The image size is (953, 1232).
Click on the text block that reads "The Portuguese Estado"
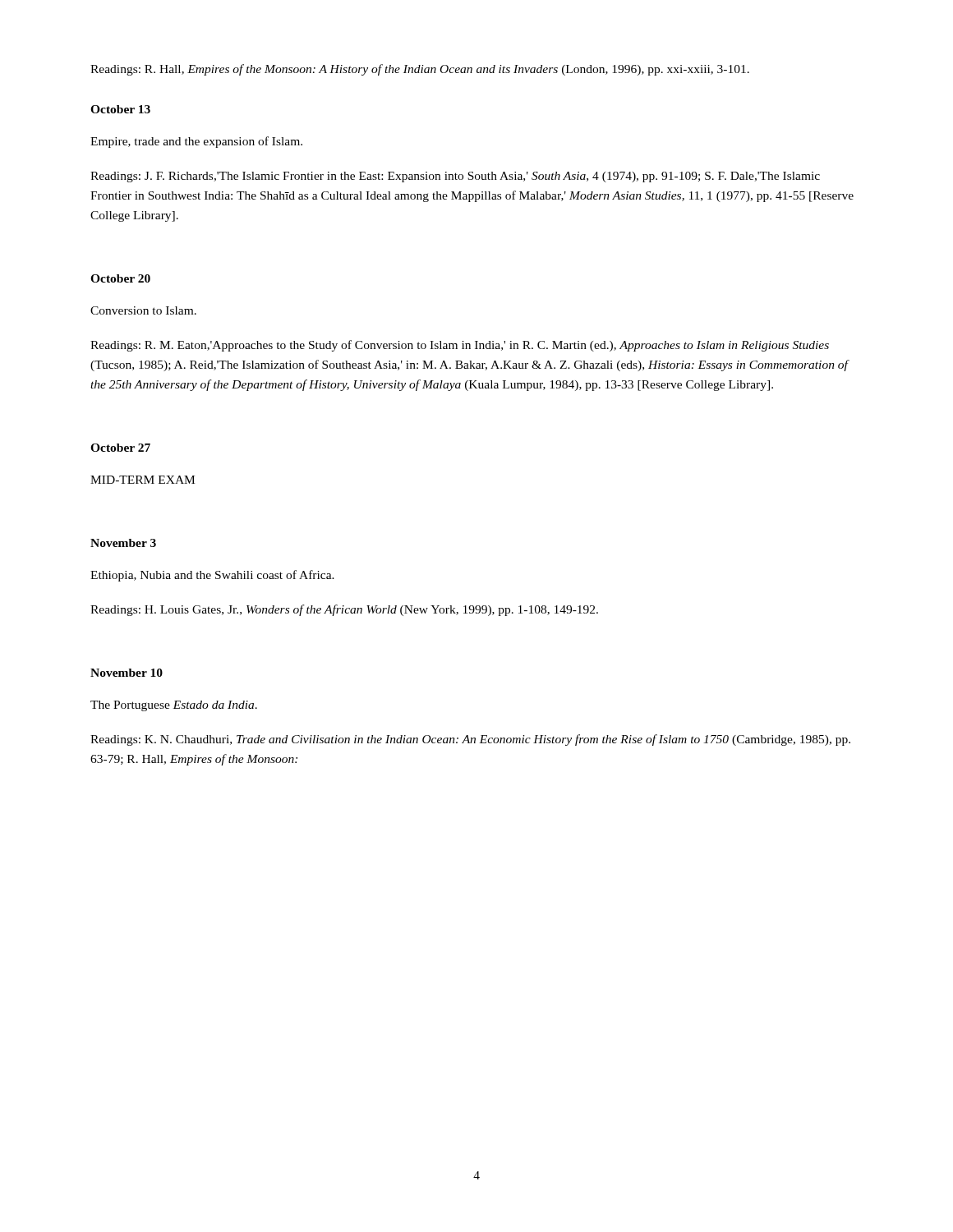pyautogui.click(x=174, y=704)
